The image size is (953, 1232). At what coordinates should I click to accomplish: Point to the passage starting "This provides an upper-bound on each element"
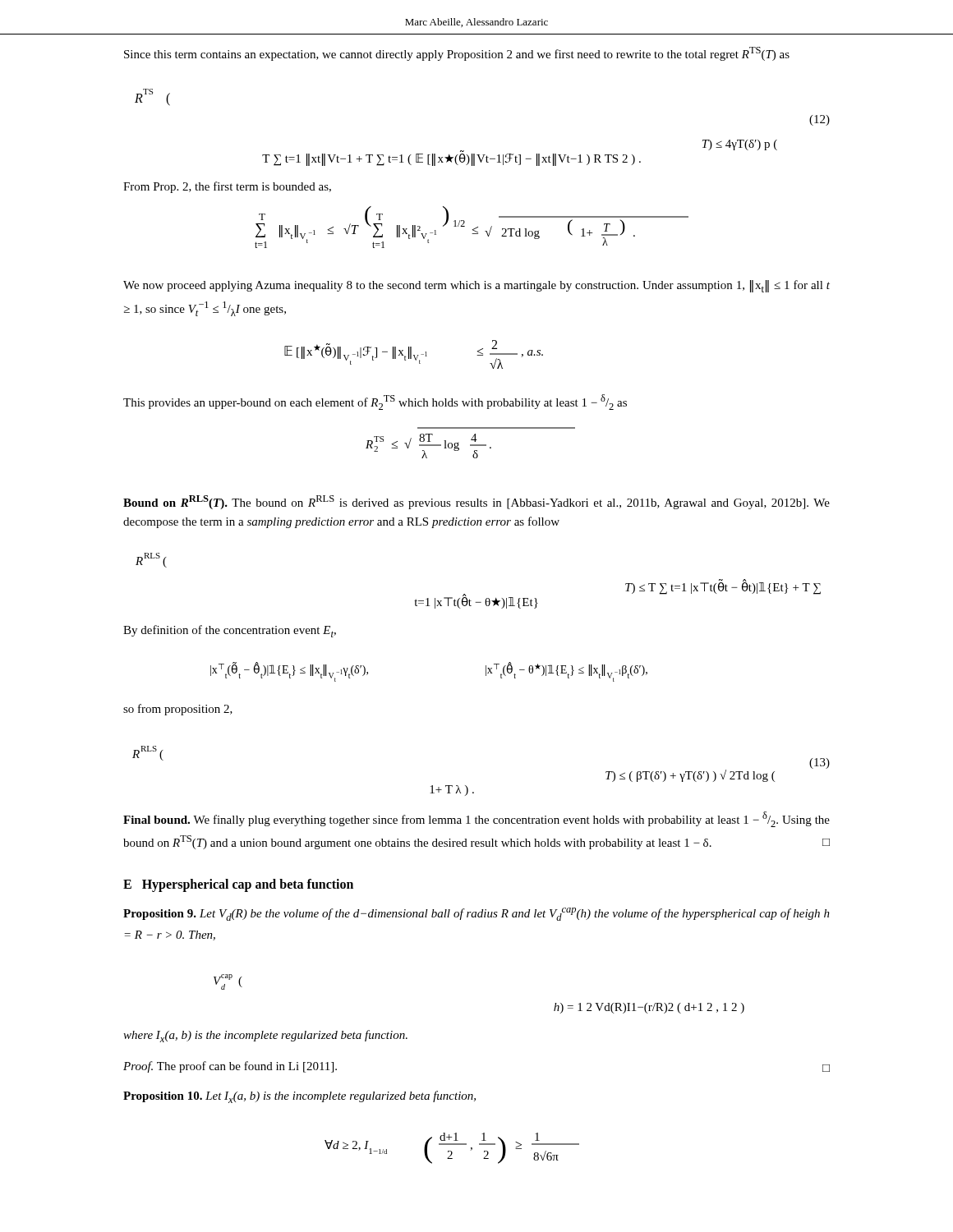click(x=375, y=402)
